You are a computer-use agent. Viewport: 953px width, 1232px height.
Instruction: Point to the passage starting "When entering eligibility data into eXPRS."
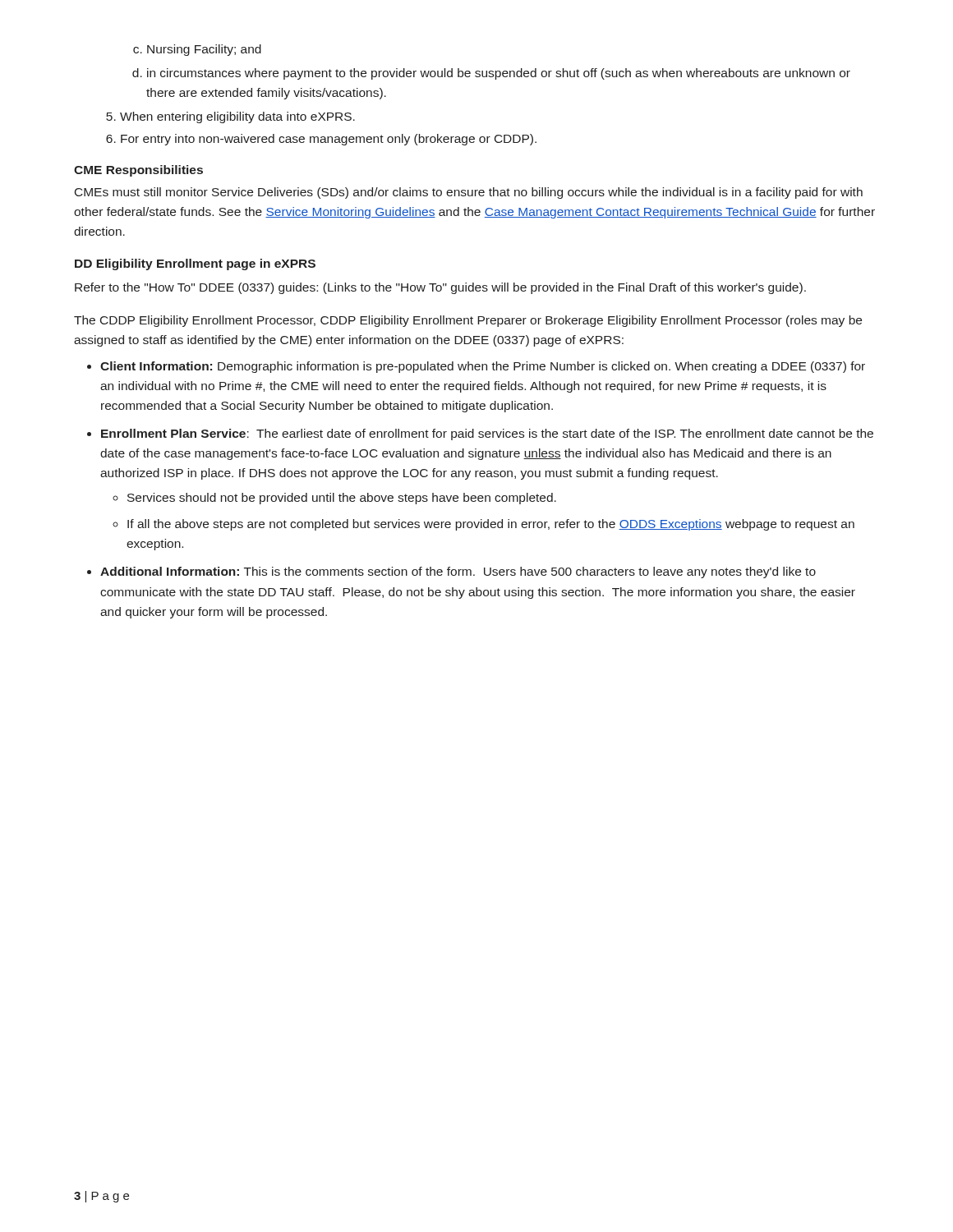[230, 117]
